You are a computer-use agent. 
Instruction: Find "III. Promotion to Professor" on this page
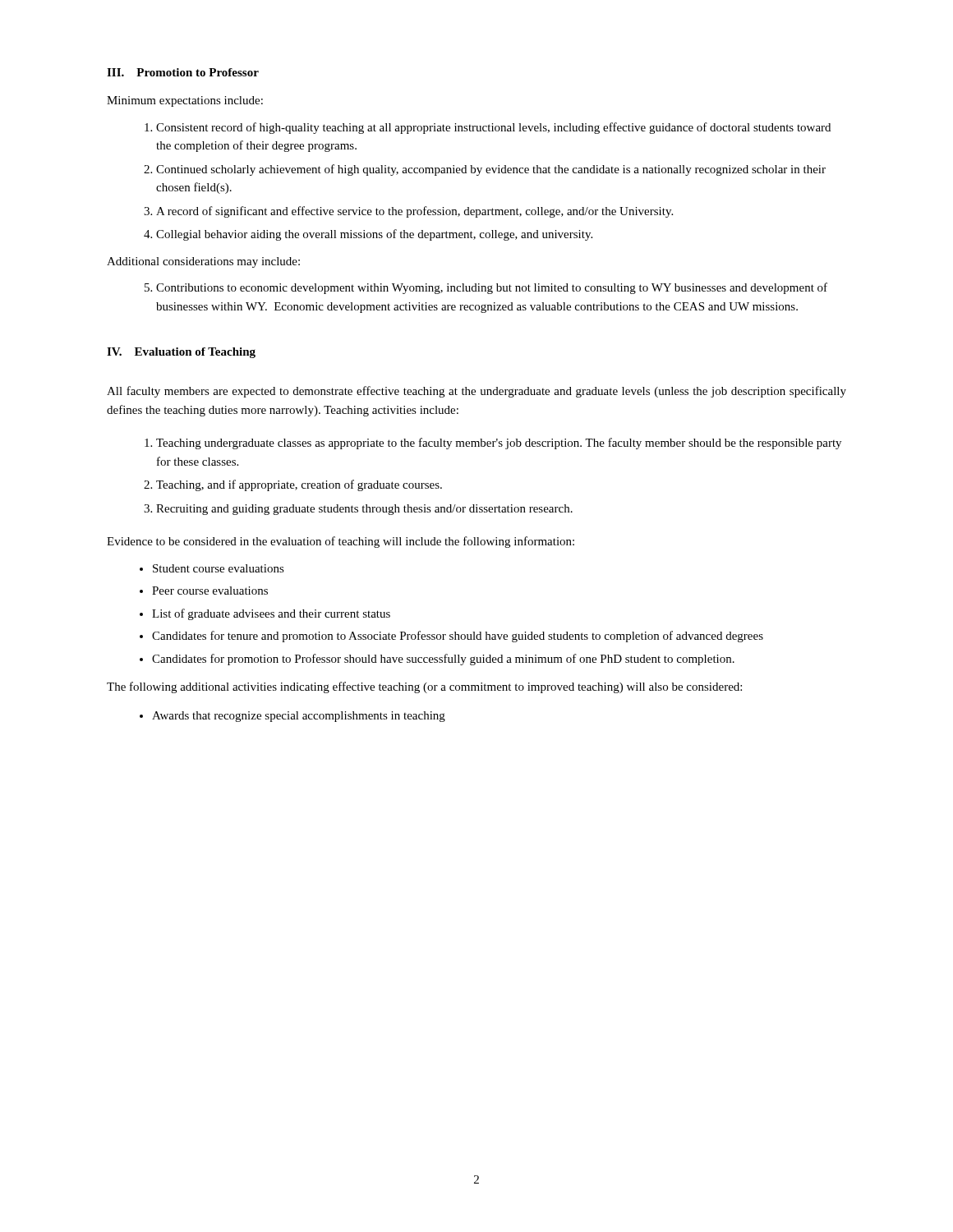(183, 72)
